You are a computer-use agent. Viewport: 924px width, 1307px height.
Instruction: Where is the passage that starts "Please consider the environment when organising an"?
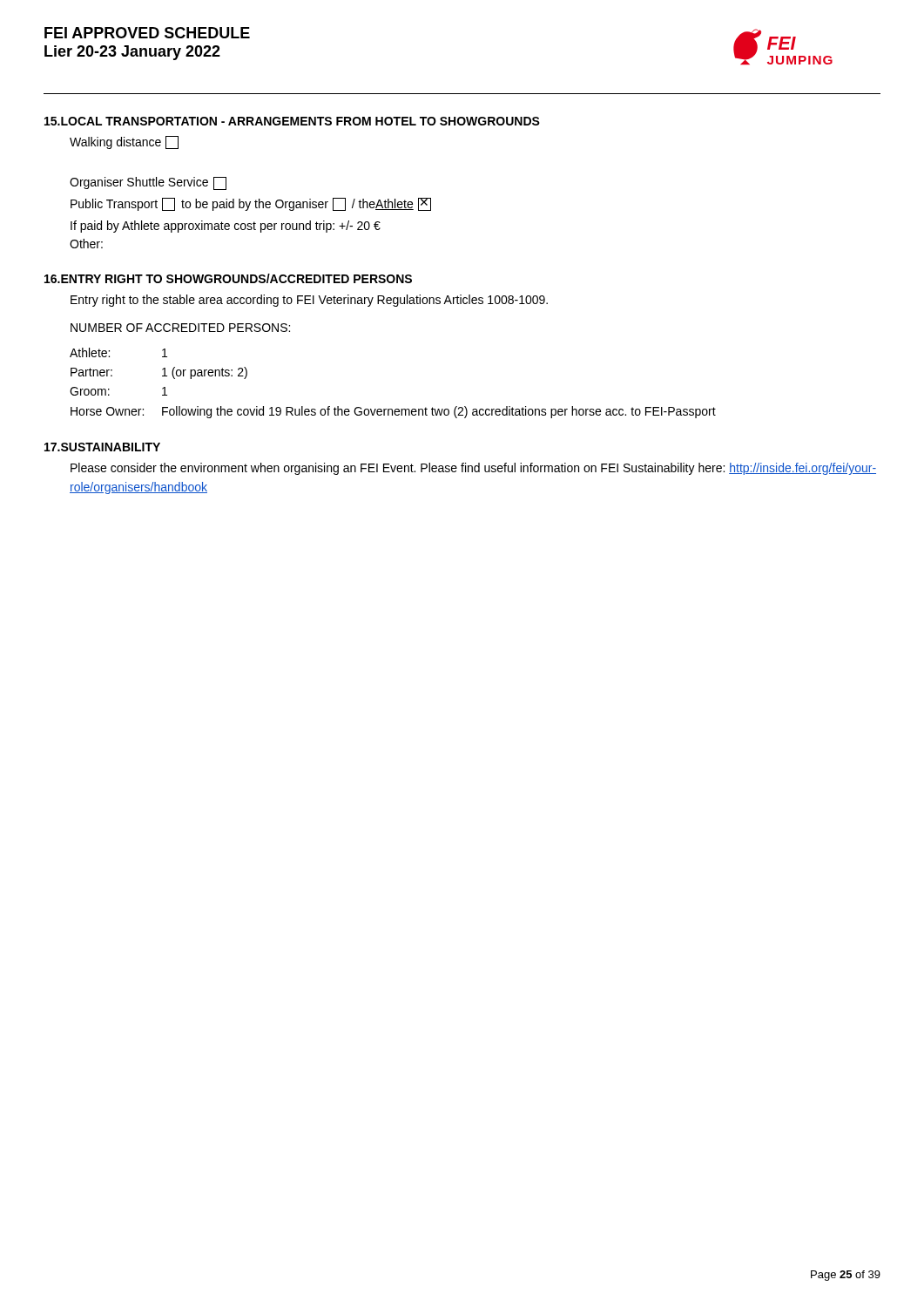click(475, 478)
